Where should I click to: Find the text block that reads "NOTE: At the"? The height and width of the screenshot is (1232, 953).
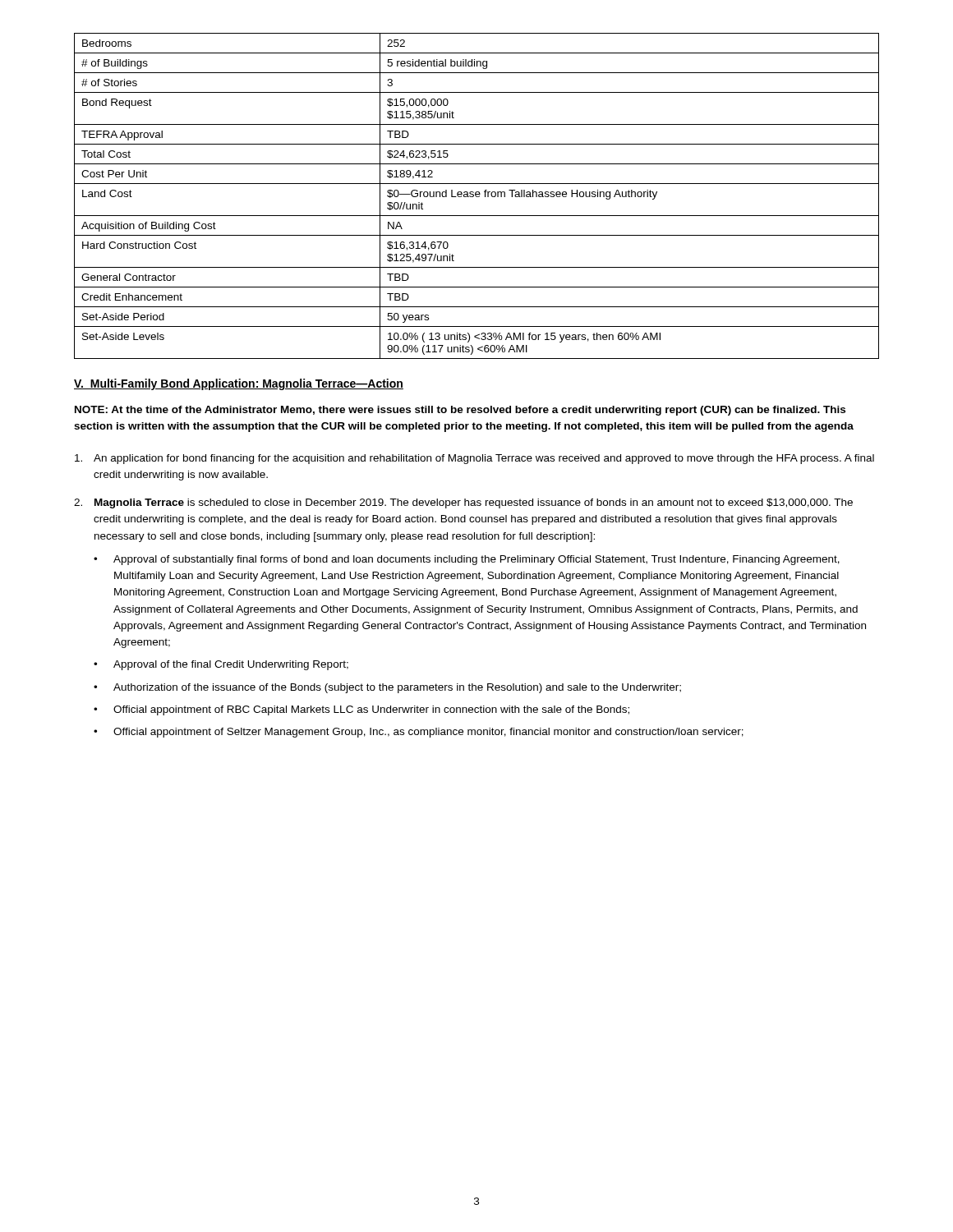click(464, 418)
